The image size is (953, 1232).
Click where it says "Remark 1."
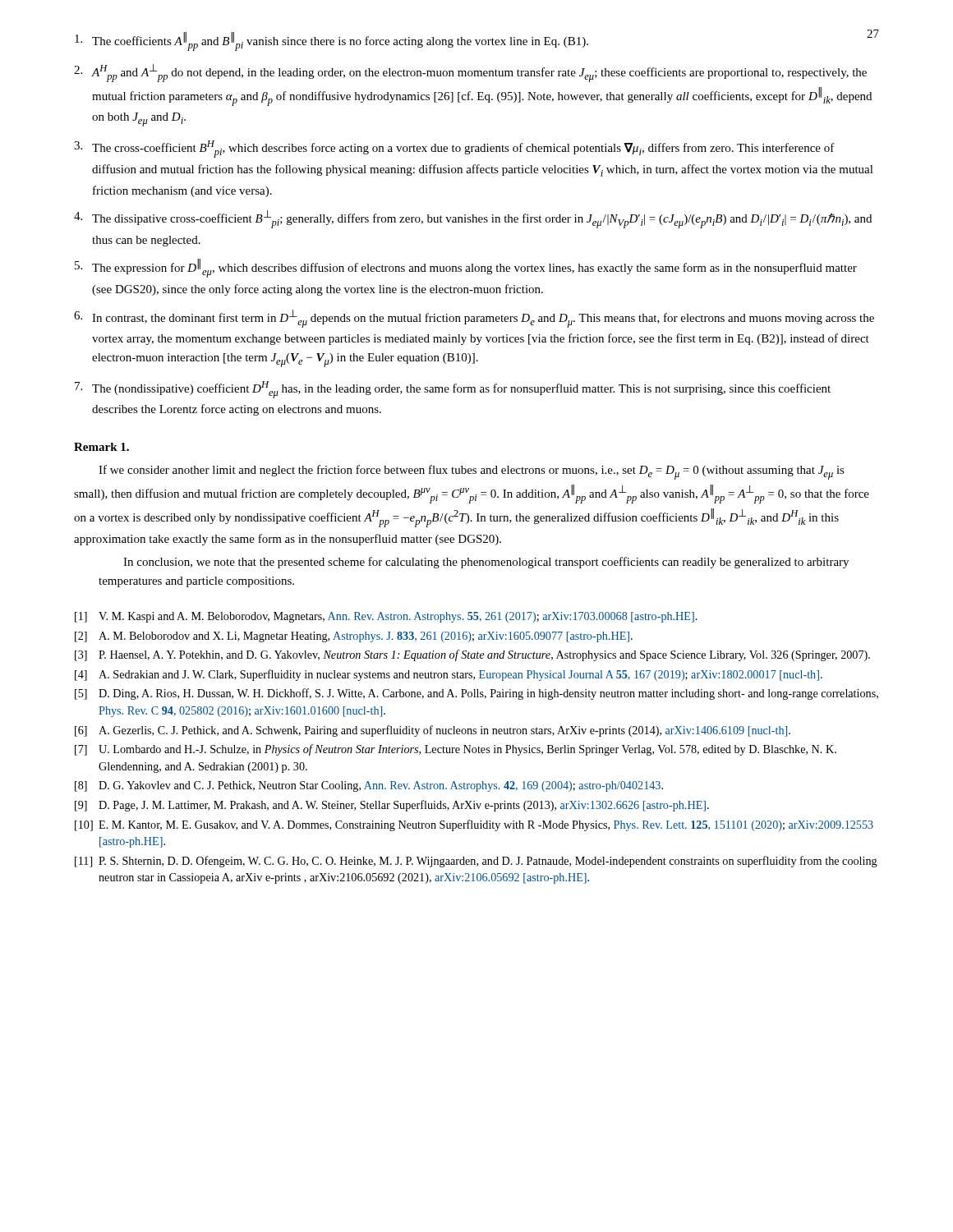[102, 447]
